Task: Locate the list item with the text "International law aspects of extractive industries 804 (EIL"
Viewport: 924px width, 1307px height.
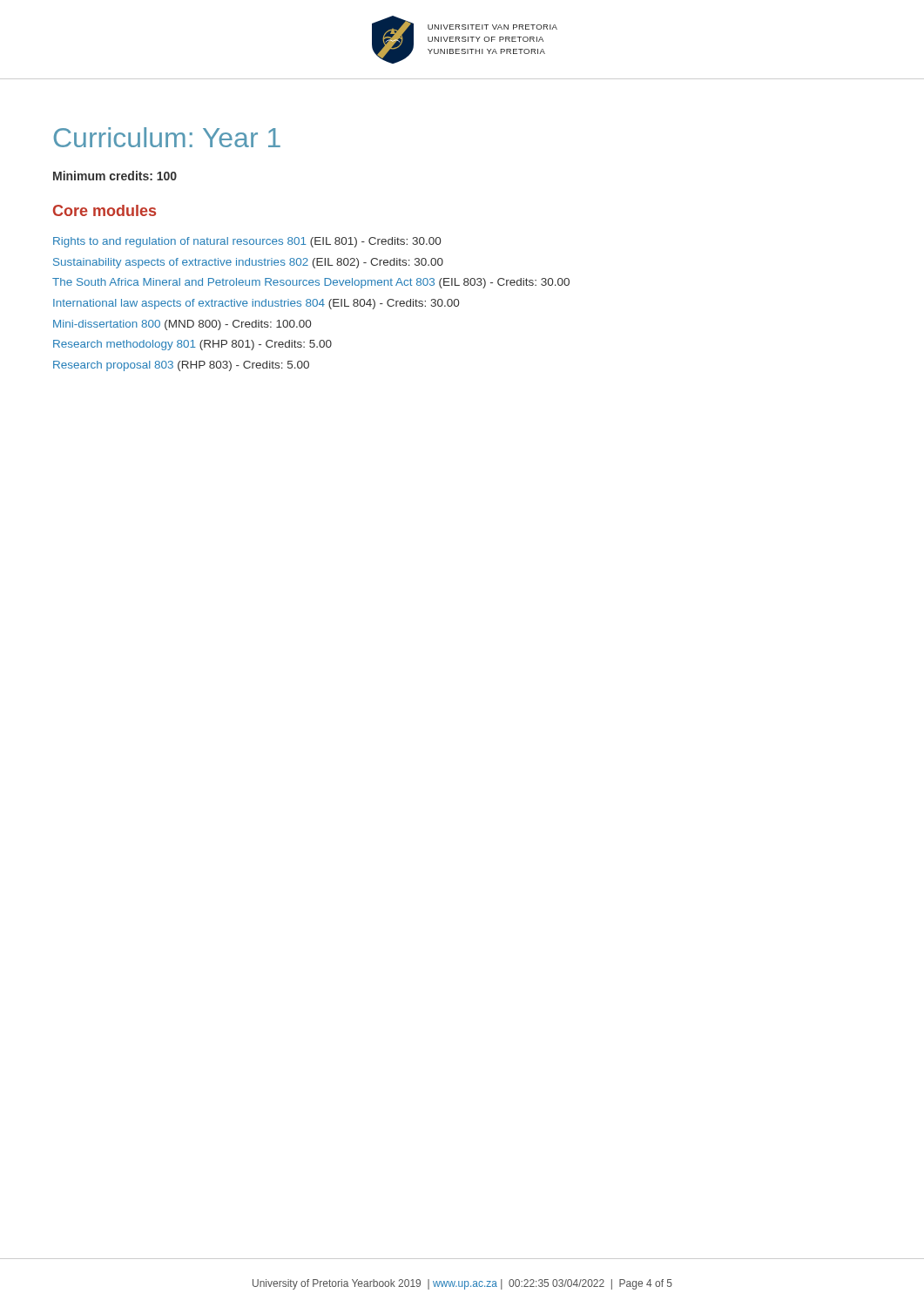Action: pyautogui.click(x=256, y=303)
